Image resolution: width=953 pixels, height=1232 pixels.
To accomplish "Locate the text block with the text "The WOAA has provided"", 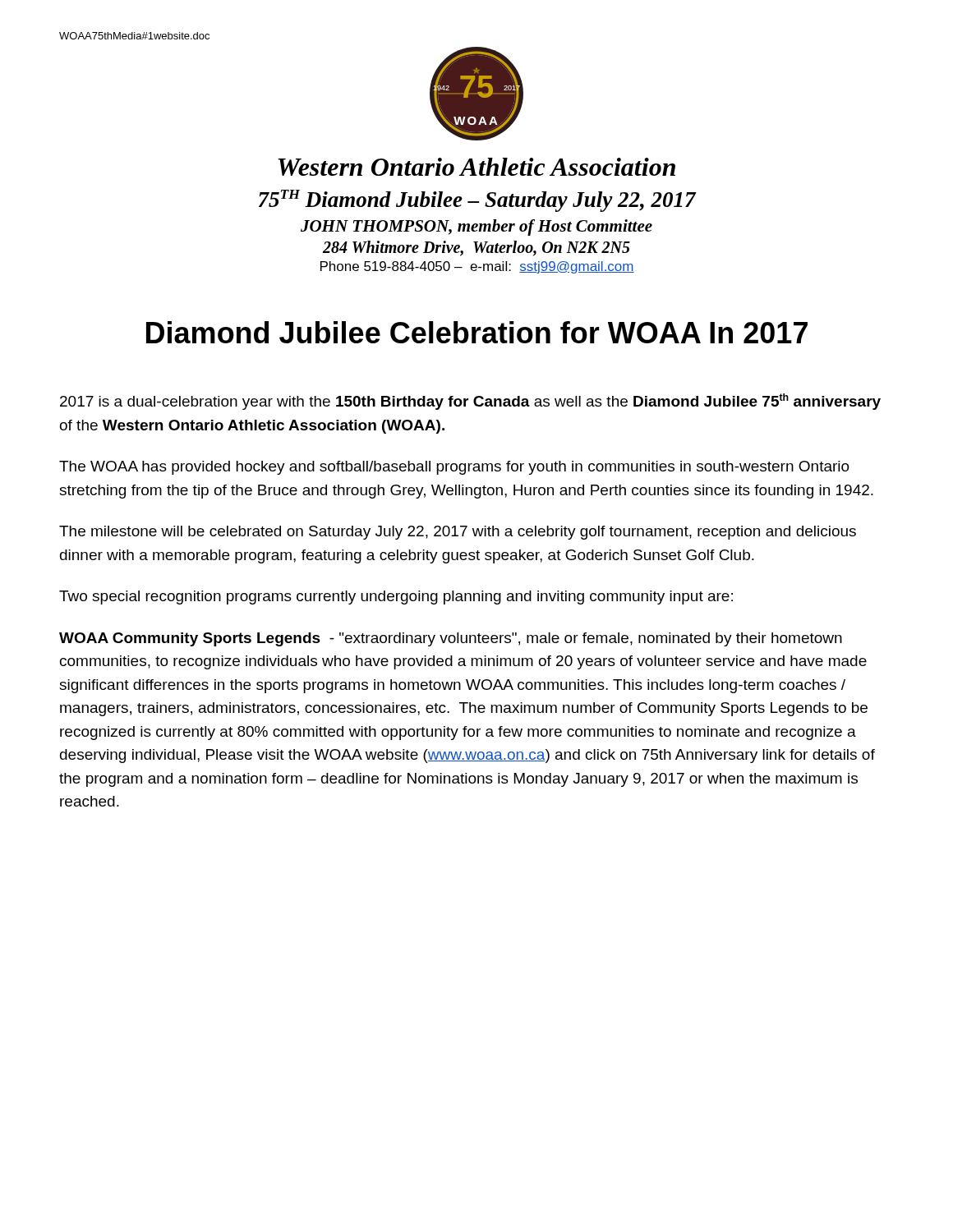I will click(467, 478).
